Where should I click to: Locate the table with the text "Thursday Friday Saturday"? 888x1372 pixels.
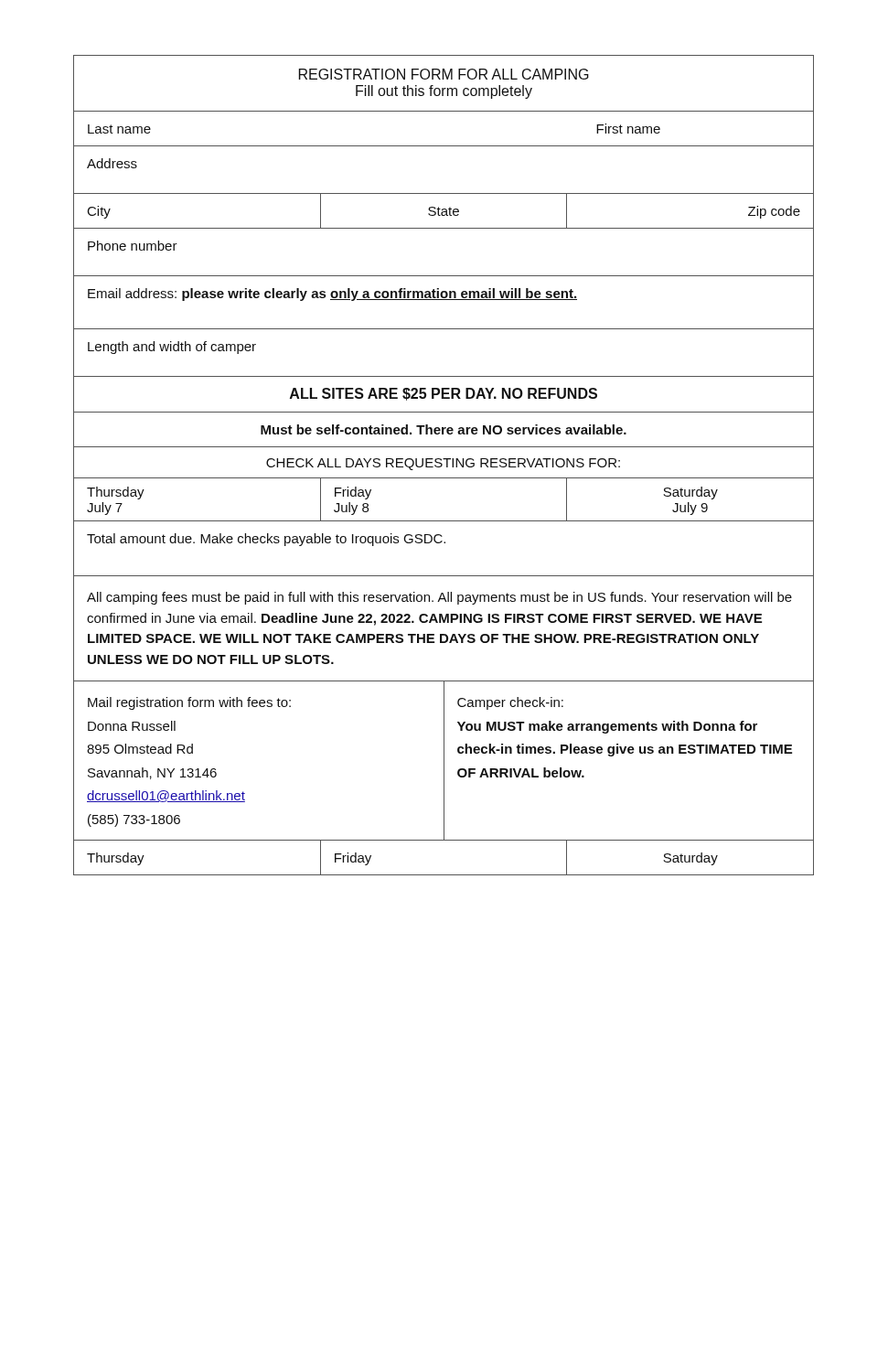(444, 858)
